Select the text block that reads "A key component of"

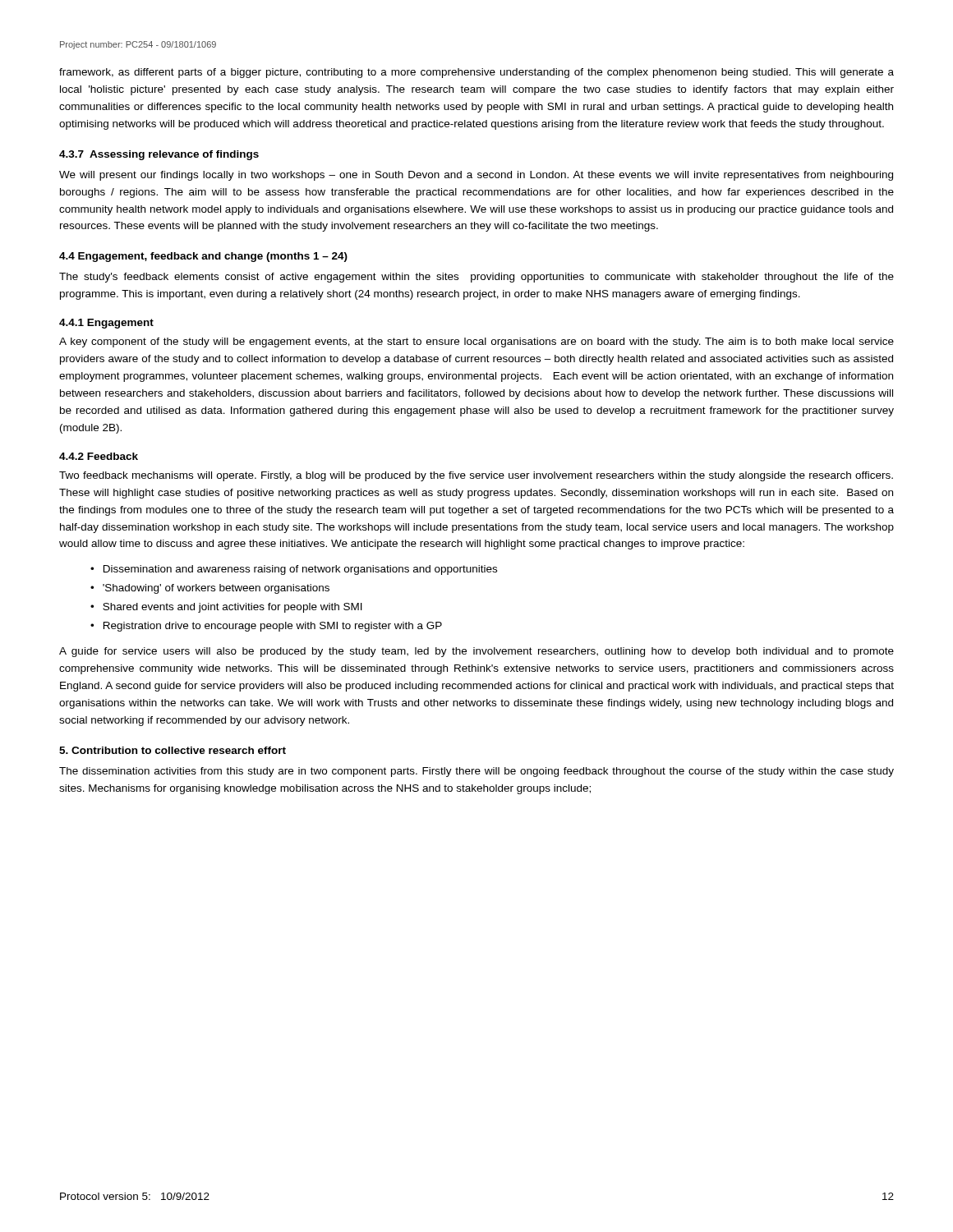coord(476,384)
